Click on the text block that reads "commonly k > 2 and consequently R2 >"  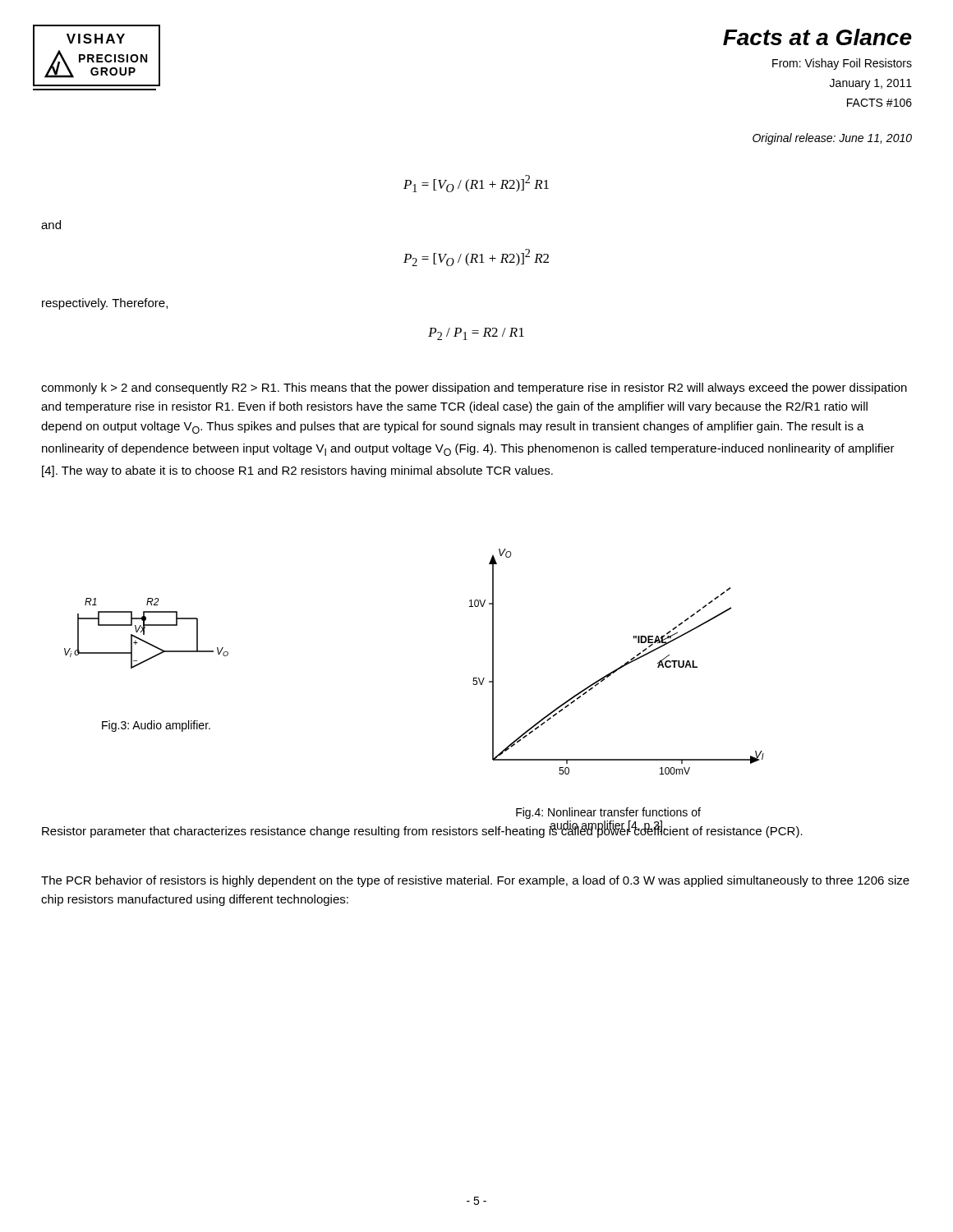[x=474, y=429]
